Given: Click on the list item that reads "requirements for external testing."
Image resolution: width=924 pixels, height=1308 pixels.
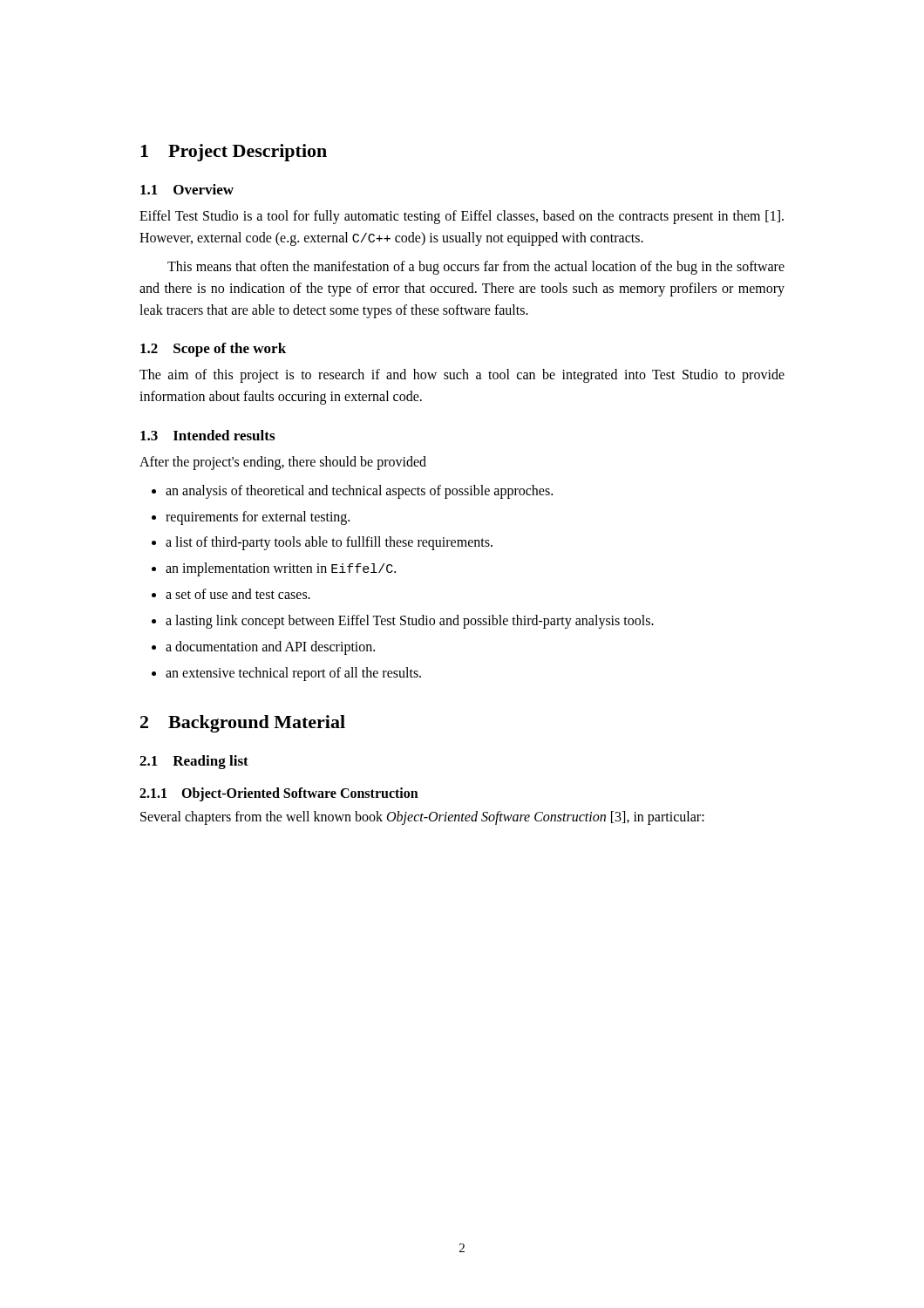Looking at the screenshot, I should [x=258, y=518].
